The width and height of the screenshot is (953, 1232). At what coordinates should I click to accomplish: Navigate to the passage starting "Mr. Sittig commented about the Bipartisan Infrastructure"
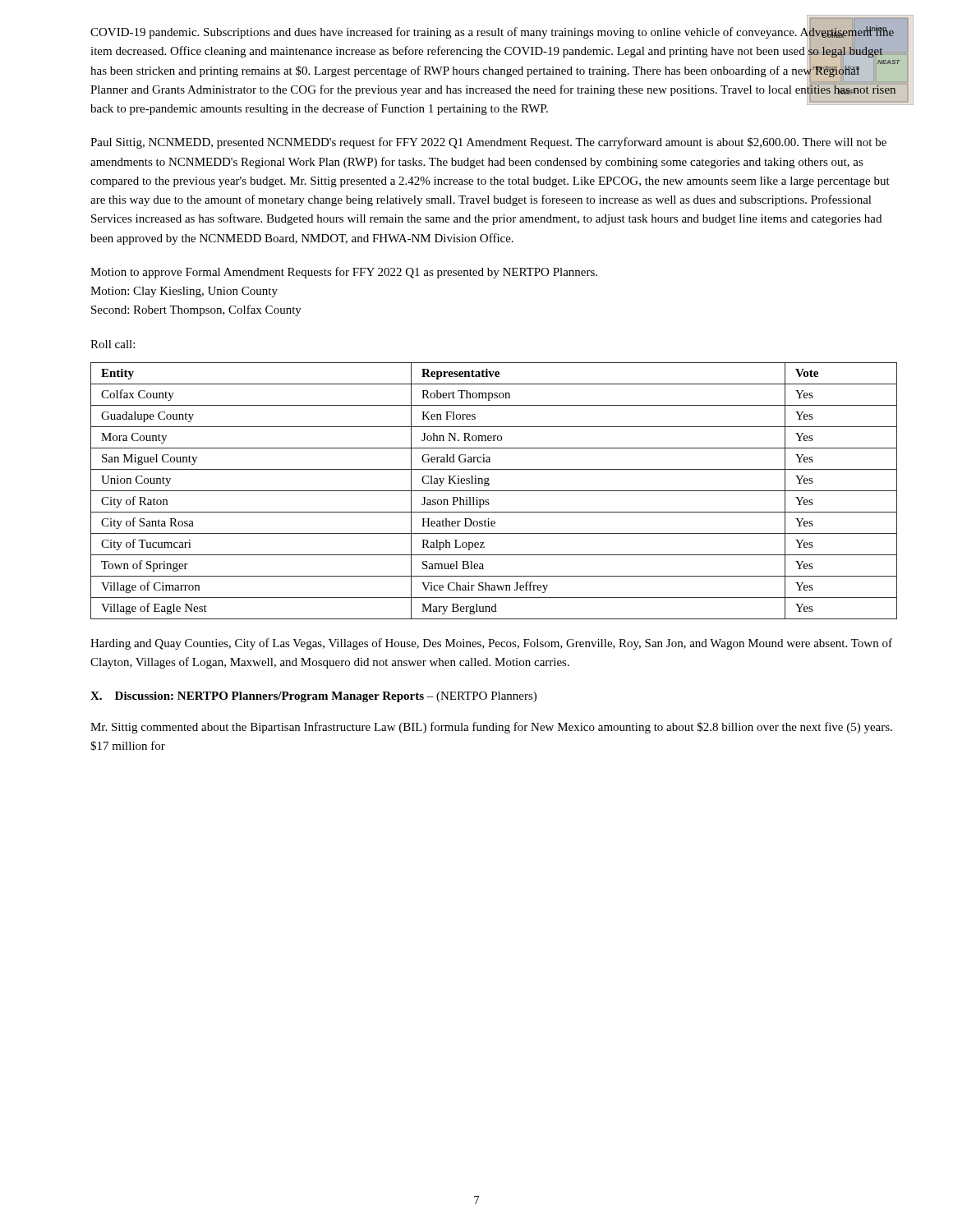(x=492, y=736)
